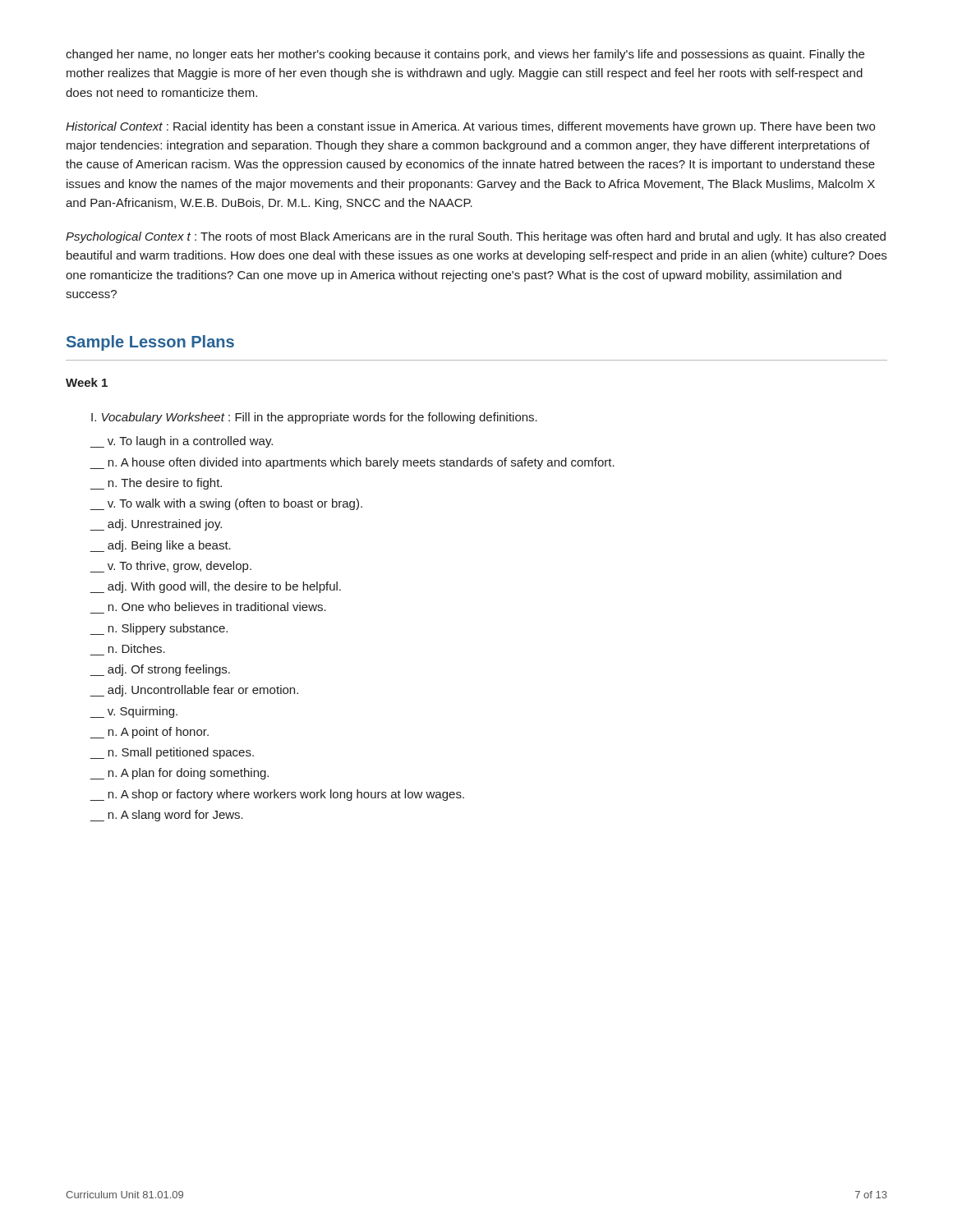Find the text starting "Week 1"
The image size is (953, 1232).
click(x=87, y=382)
